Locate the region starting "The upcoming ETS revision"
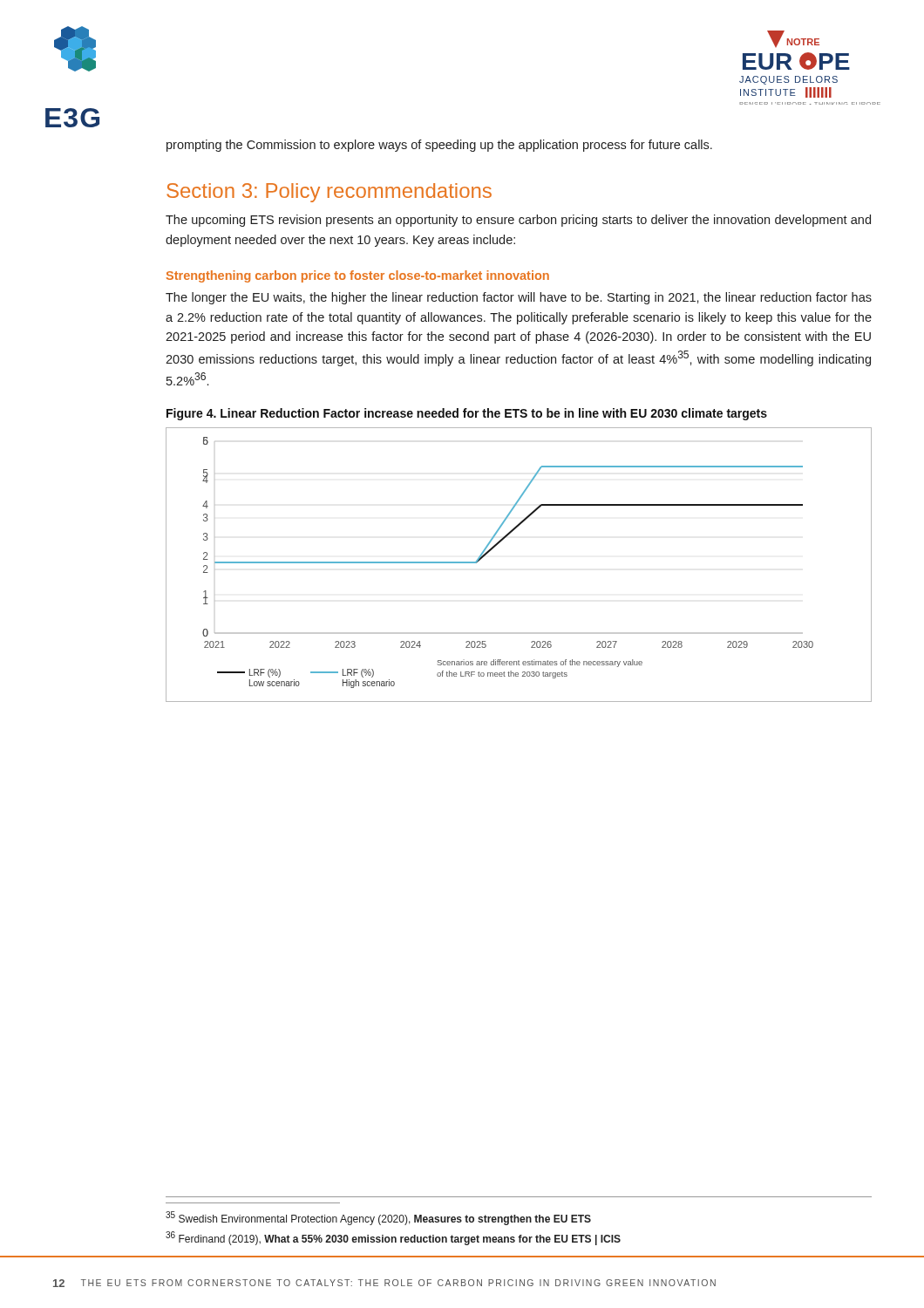 [519, 230]
